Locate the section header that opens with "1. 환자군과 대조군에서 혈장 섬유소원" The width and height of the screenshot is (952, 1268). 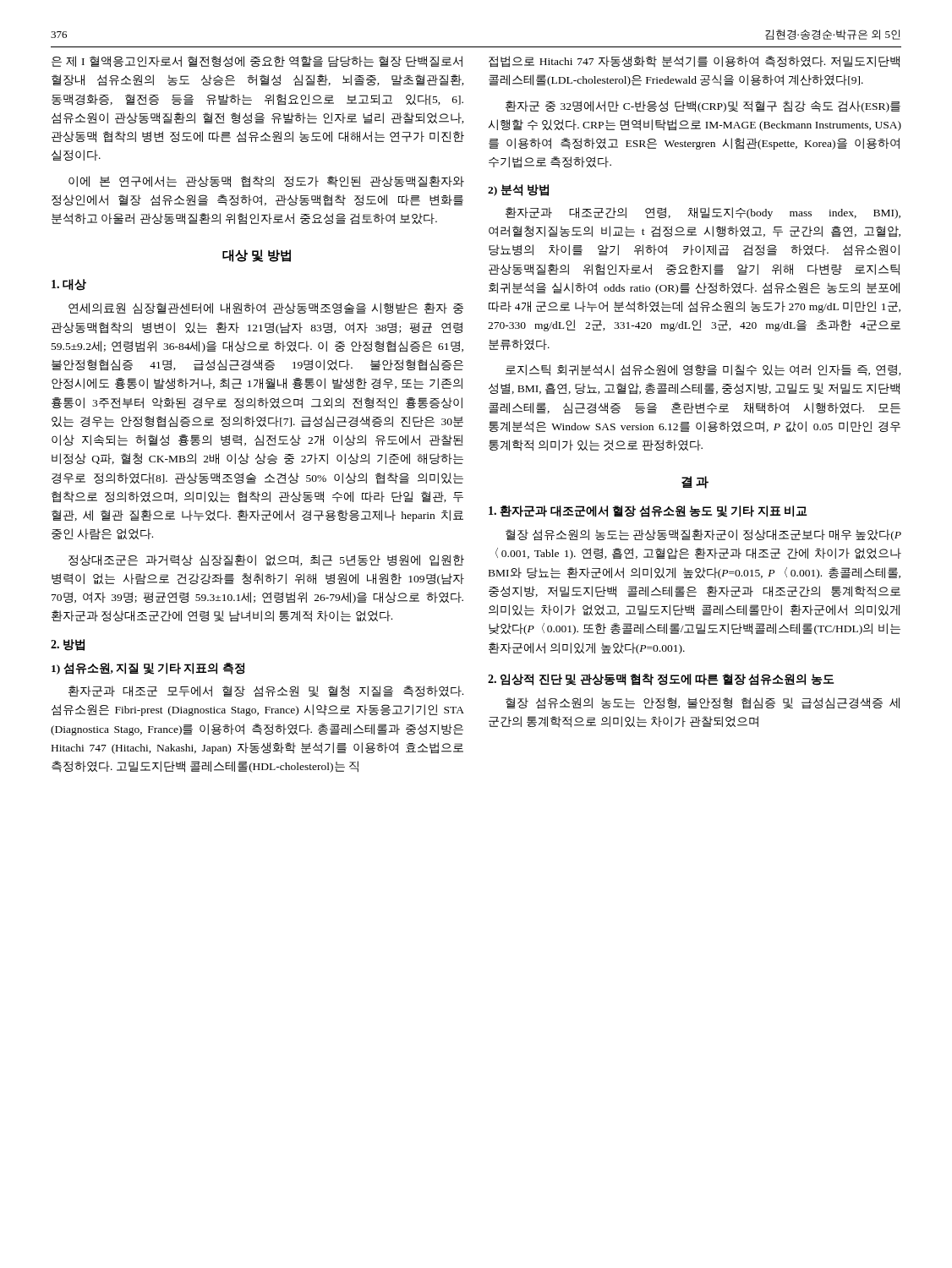click(x=648, y=511)
